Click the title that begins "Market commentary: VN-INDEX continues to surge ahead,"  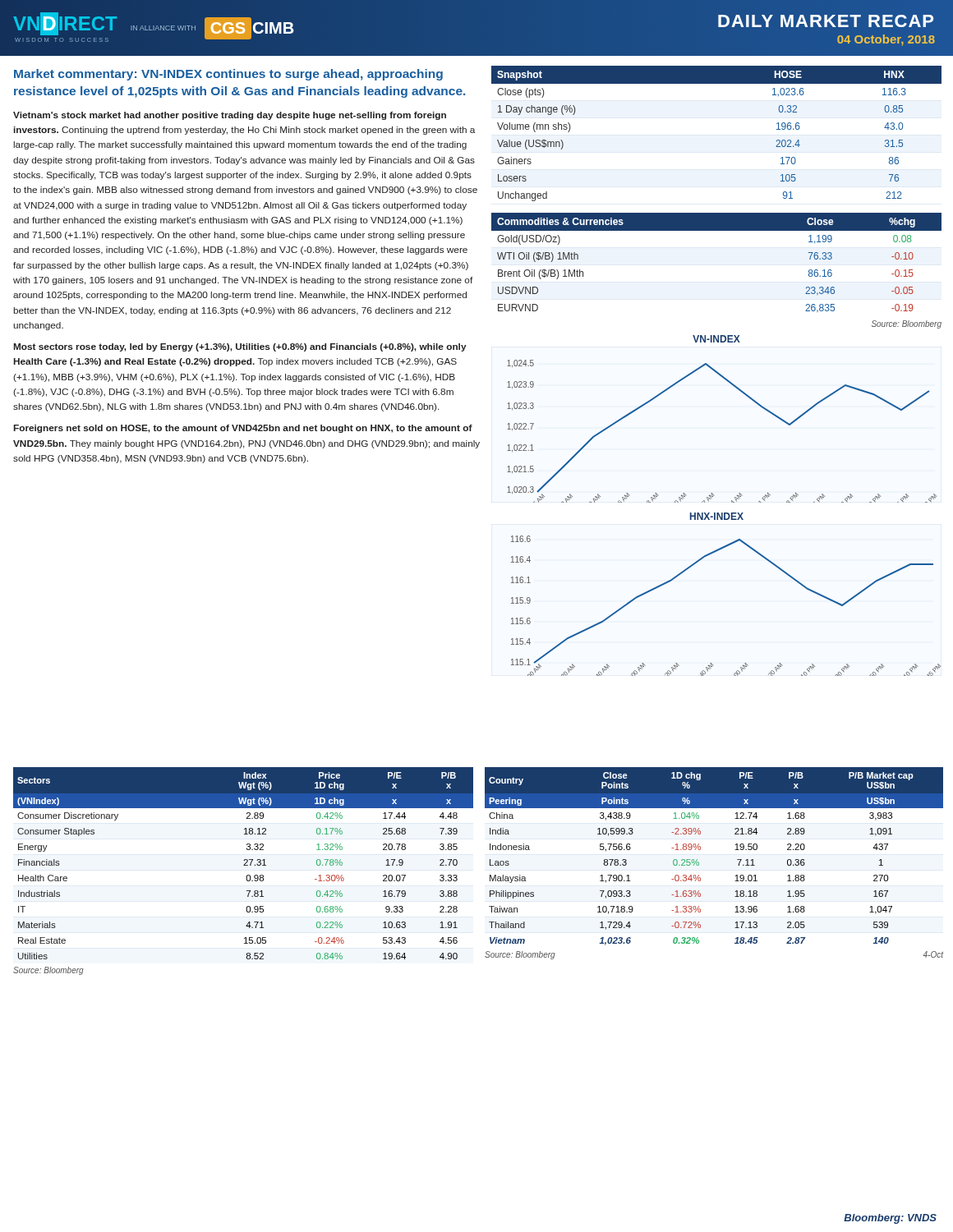tap(240, 82)
